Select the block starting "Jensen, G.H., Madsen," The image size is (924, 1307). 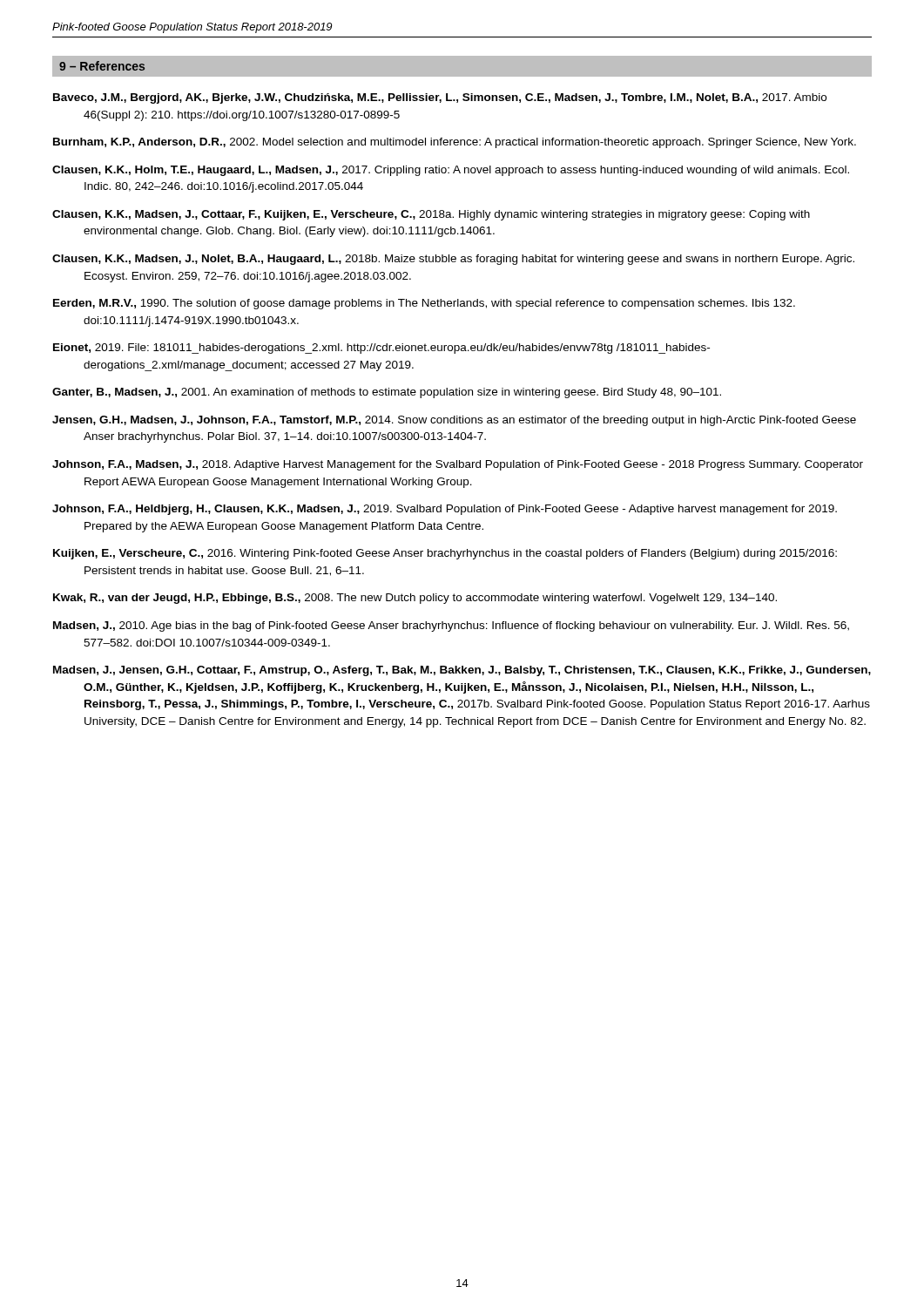tap(454, 428)
